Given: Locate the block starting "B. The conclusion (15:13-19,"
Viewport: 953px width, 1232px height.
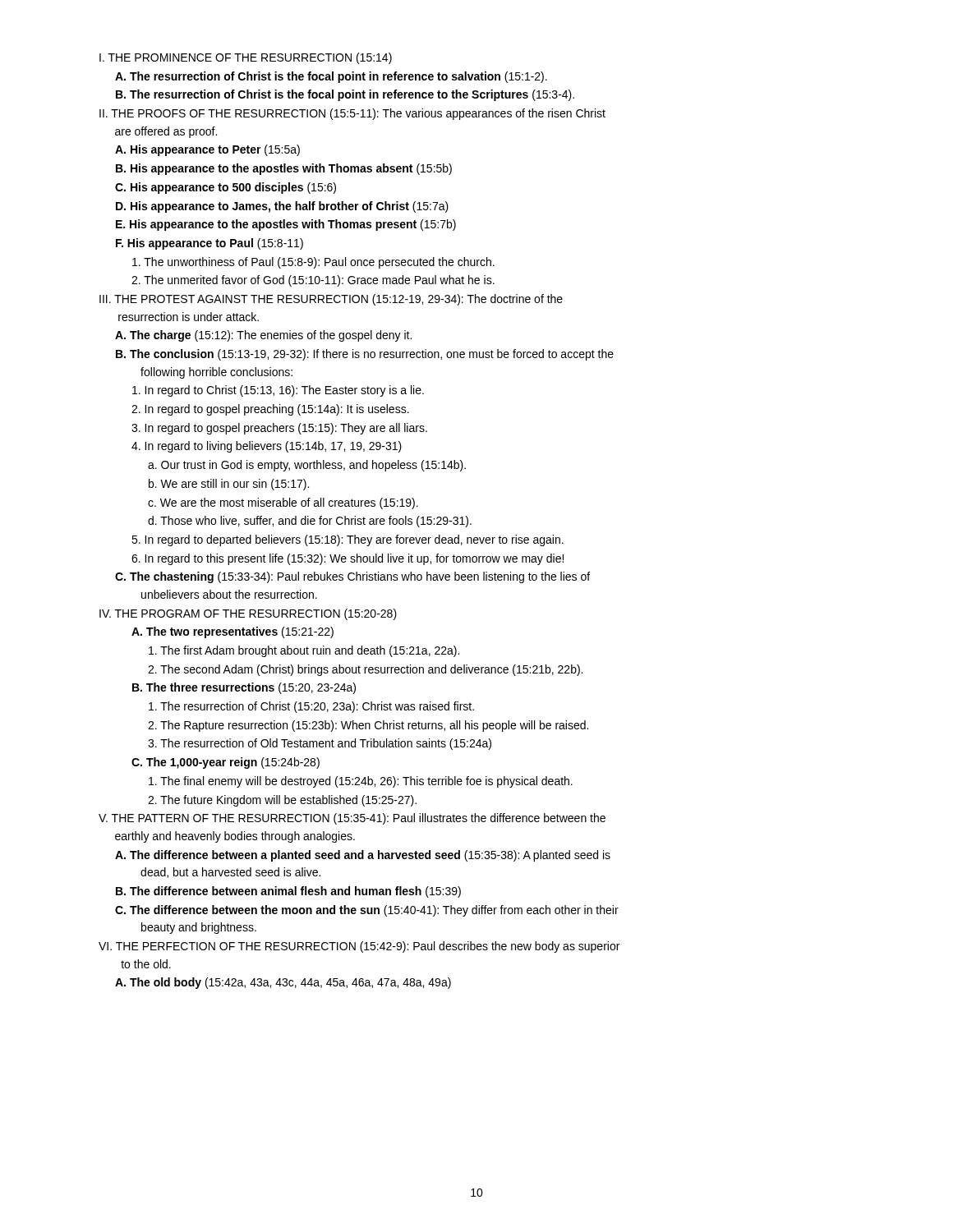Looking at the screenshot, I should tap(364, 363).
